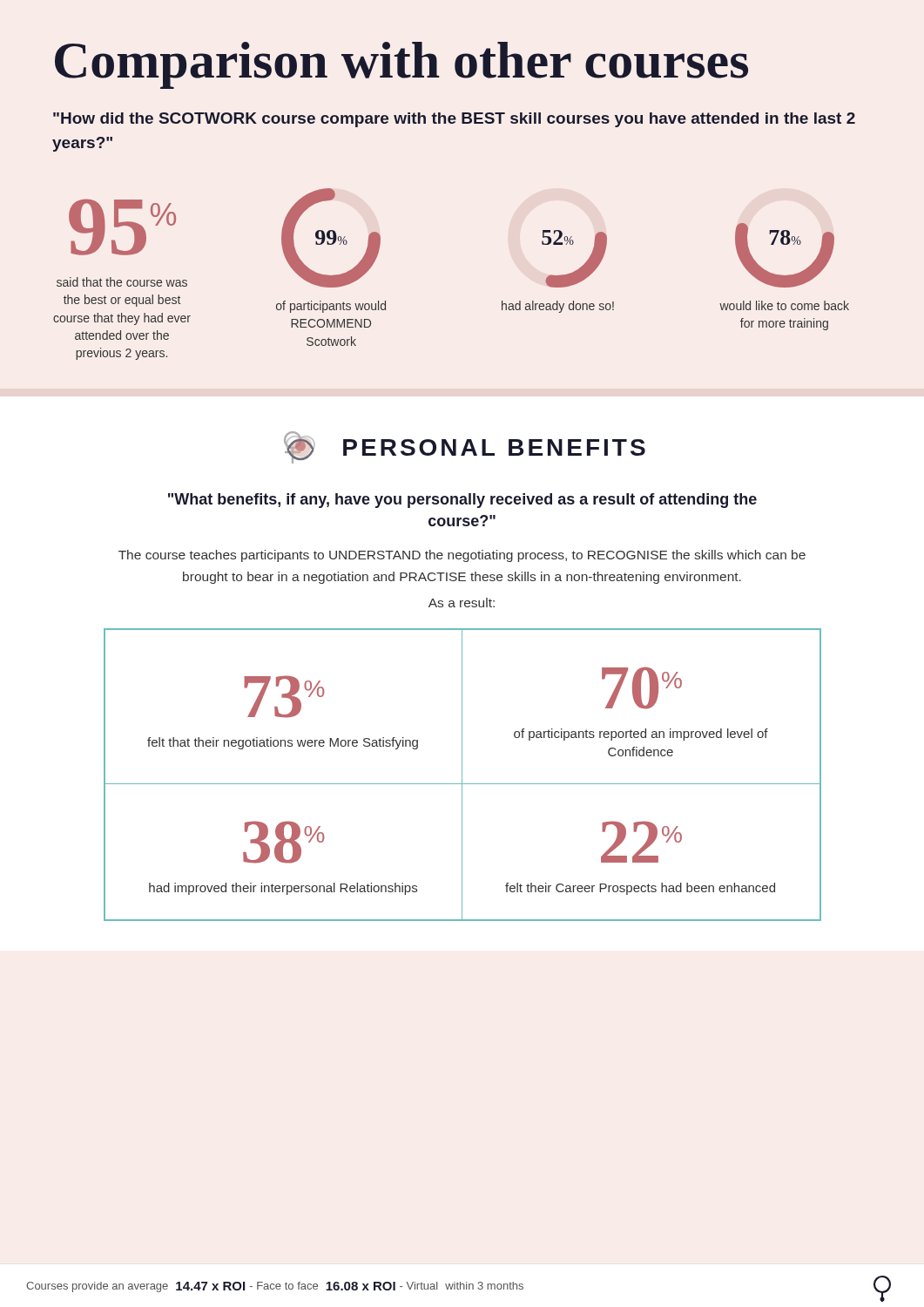
Task: Point to "As a result:"
Action: (462, 602)
